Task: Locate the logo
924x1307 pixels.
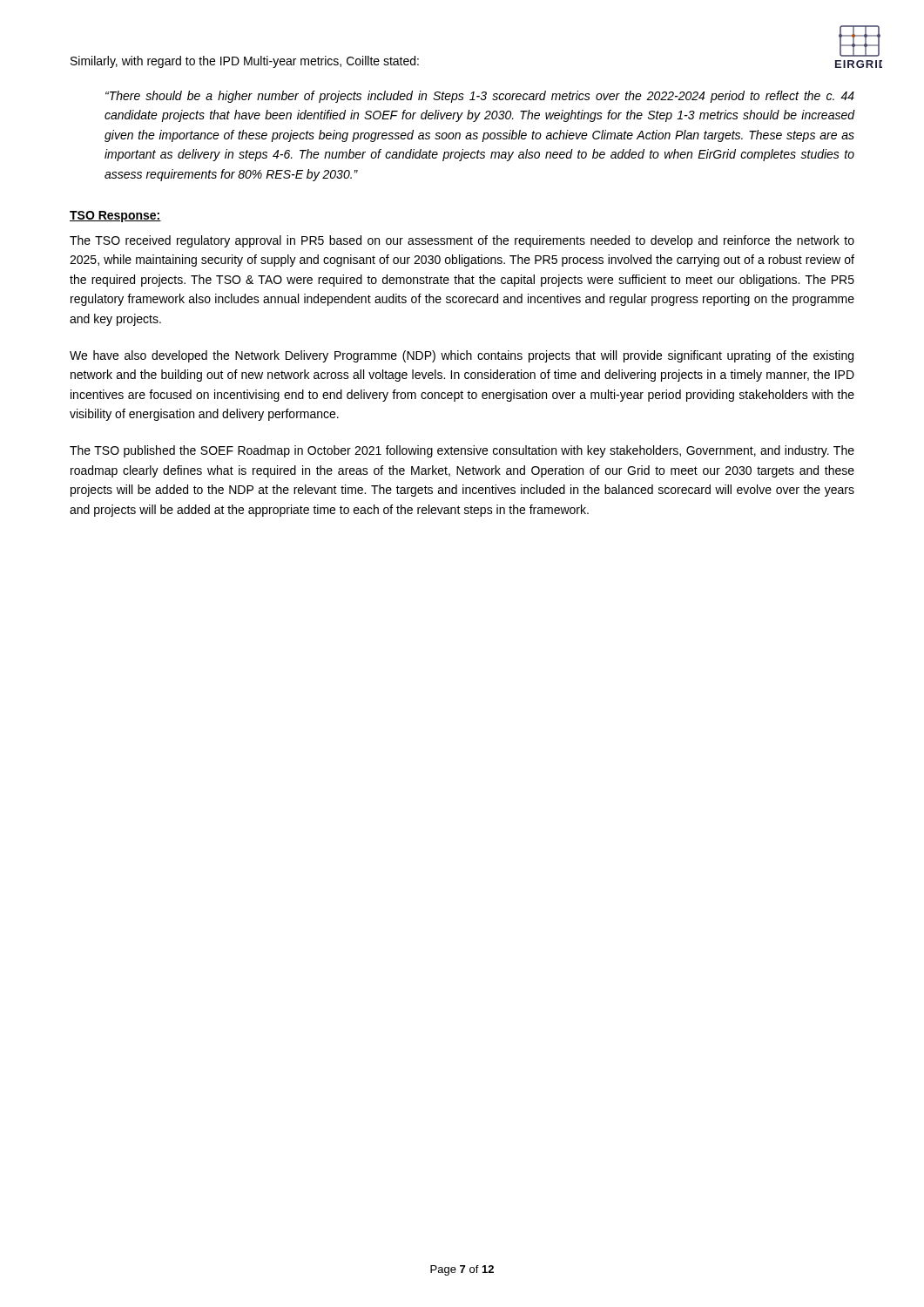Action: click(834, 49)
